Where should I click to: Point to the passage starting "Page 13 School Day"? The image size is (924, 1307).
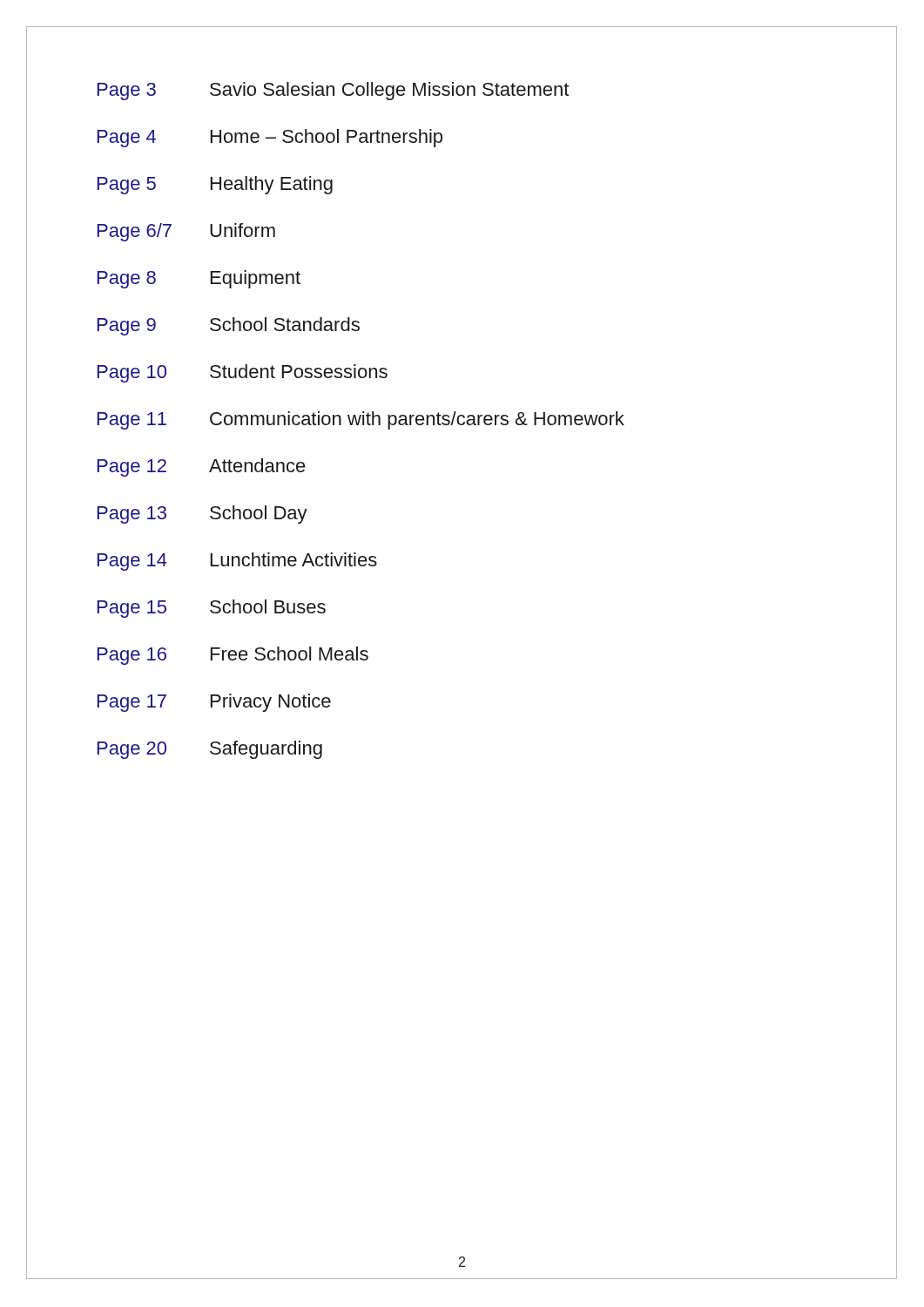(x=201, y=513)
